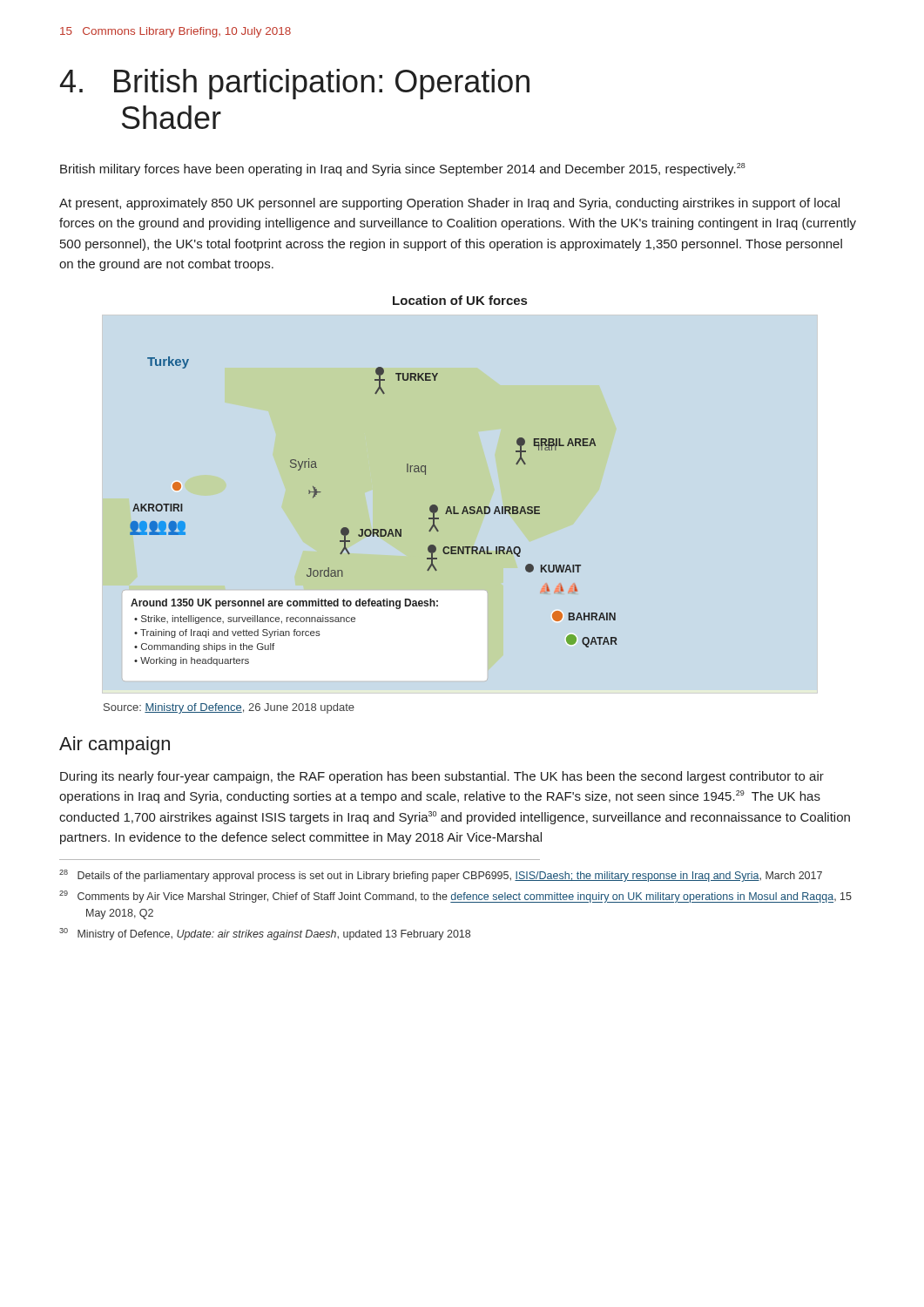This screenshot has height=1307, width=924.
Task: Find the passage starting "30 Ministry of Defence, Update:"
Action: point(265,933)
